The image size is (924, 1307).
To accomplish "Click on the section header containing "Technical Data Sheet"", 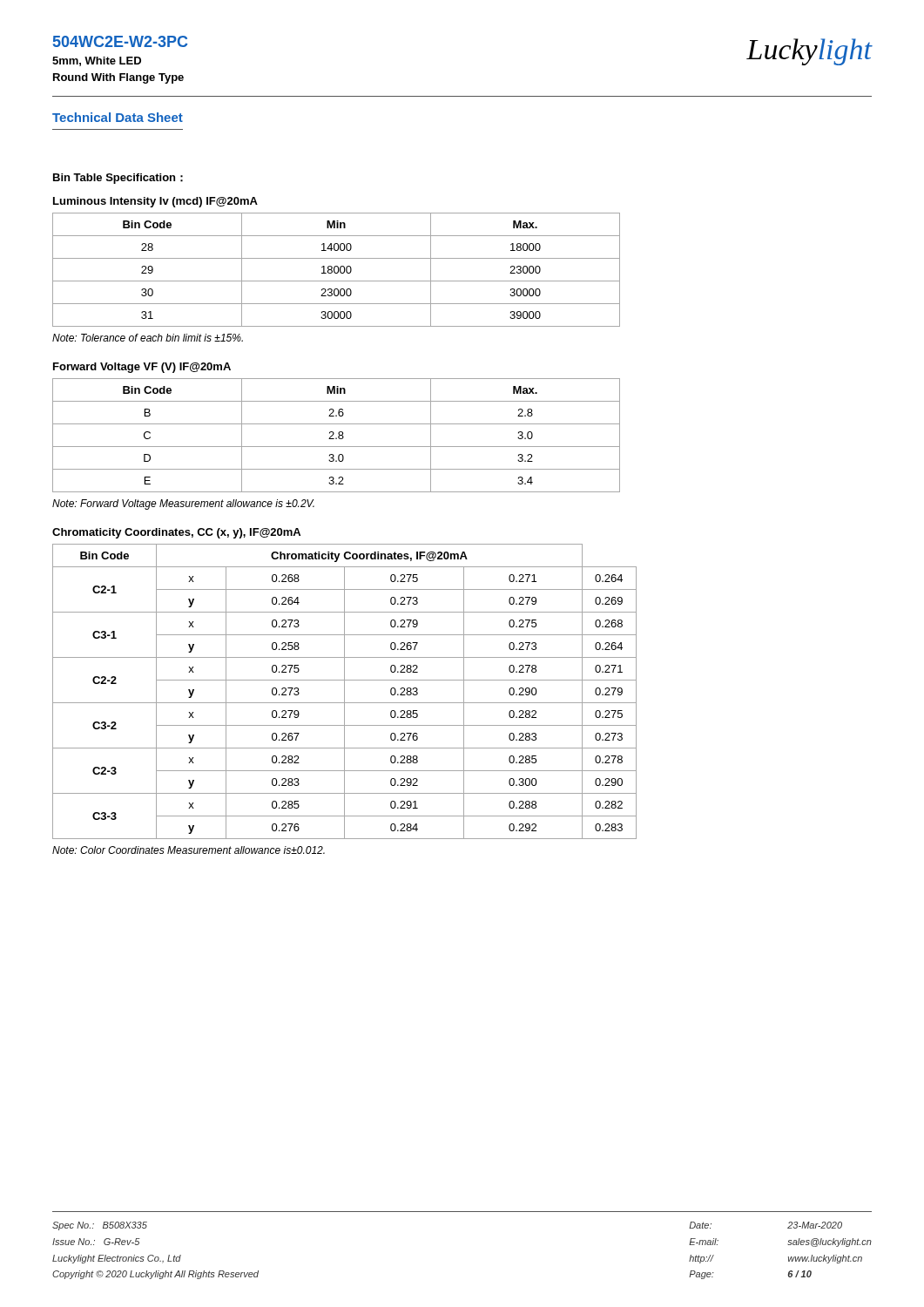I will coord(117,120).
